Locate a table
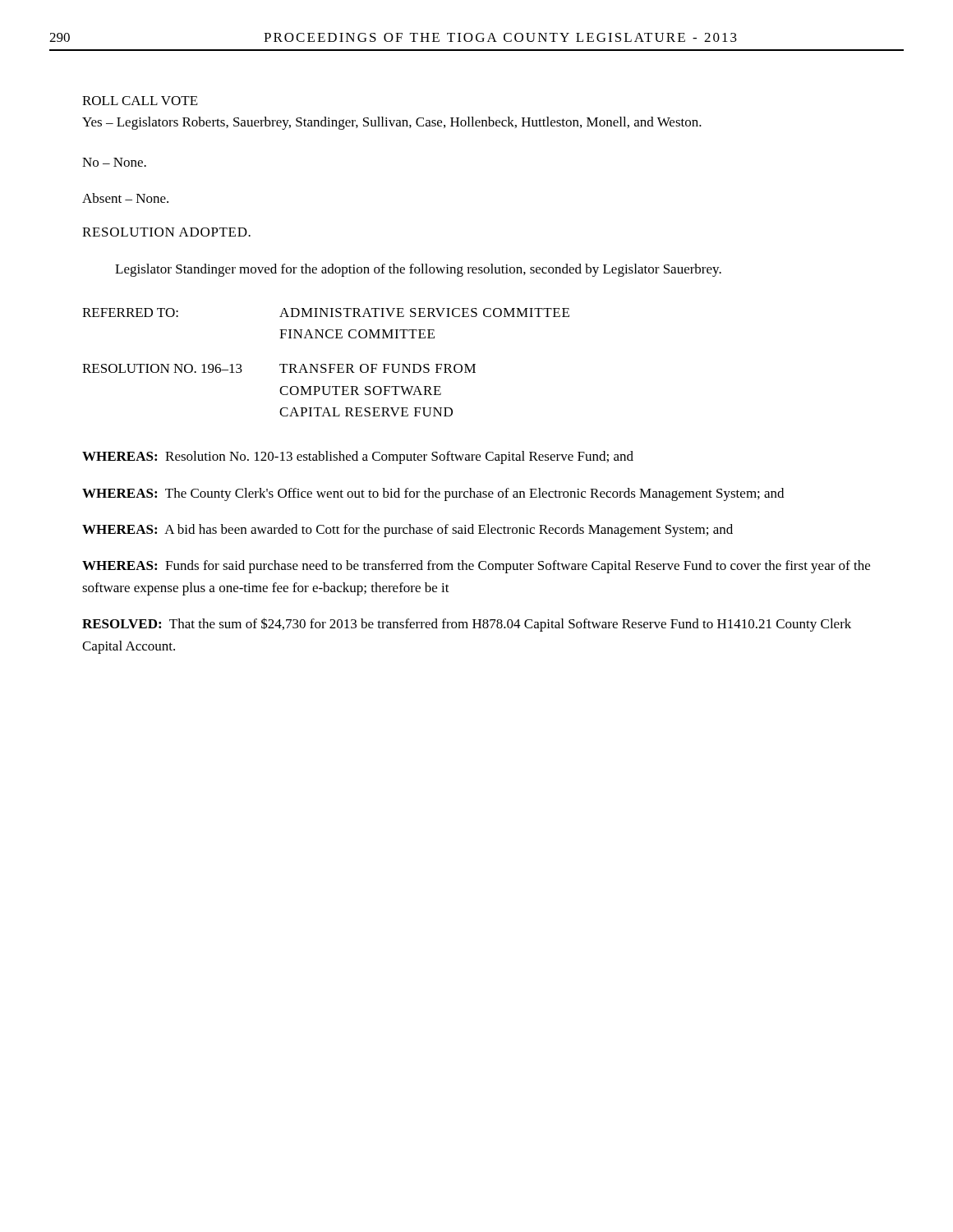The image size is (953, 1232). coord(476,363)
